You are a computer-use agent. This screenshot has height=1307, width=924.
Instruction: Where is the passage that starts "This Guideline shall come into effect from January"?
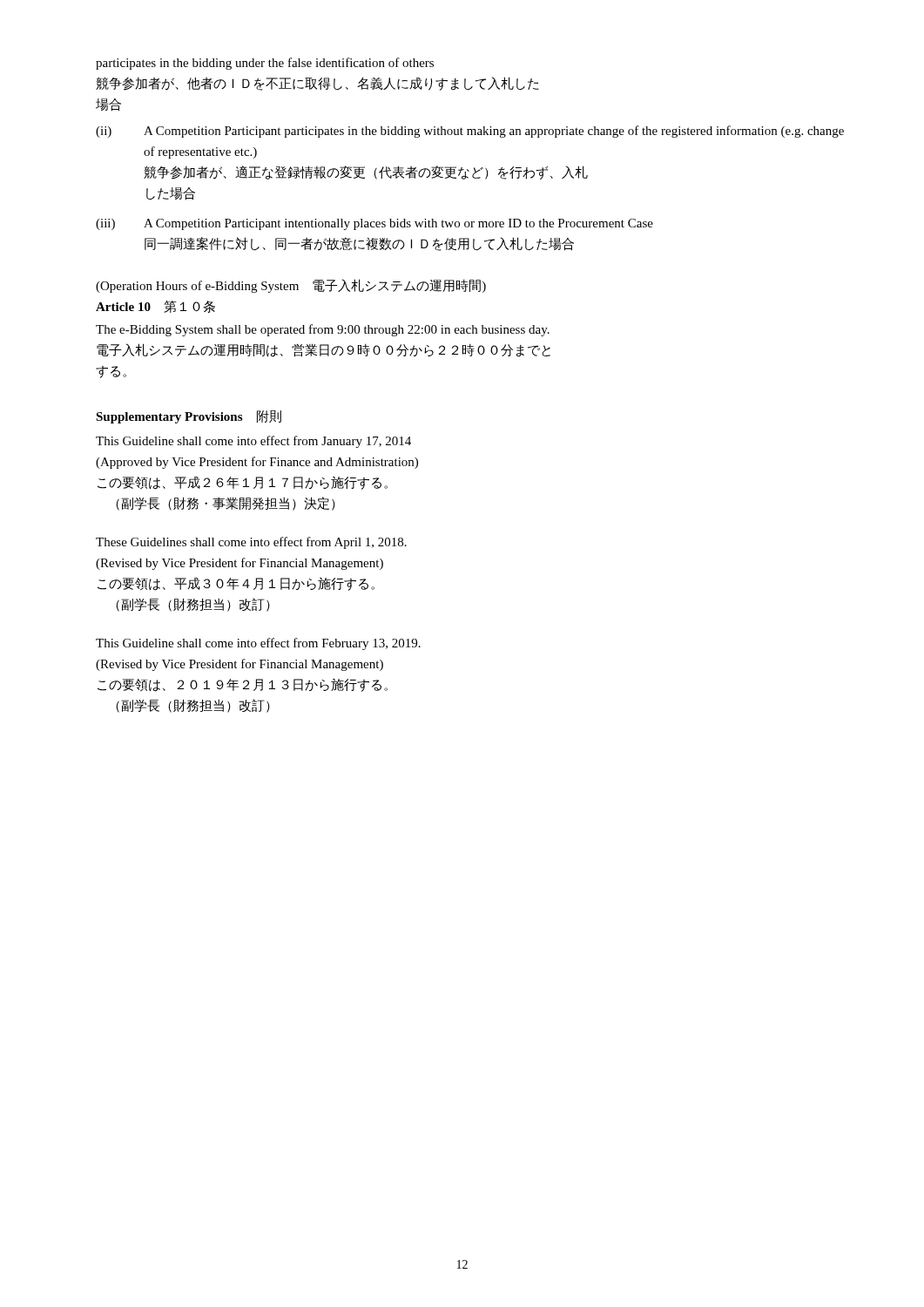pos(257,472)
